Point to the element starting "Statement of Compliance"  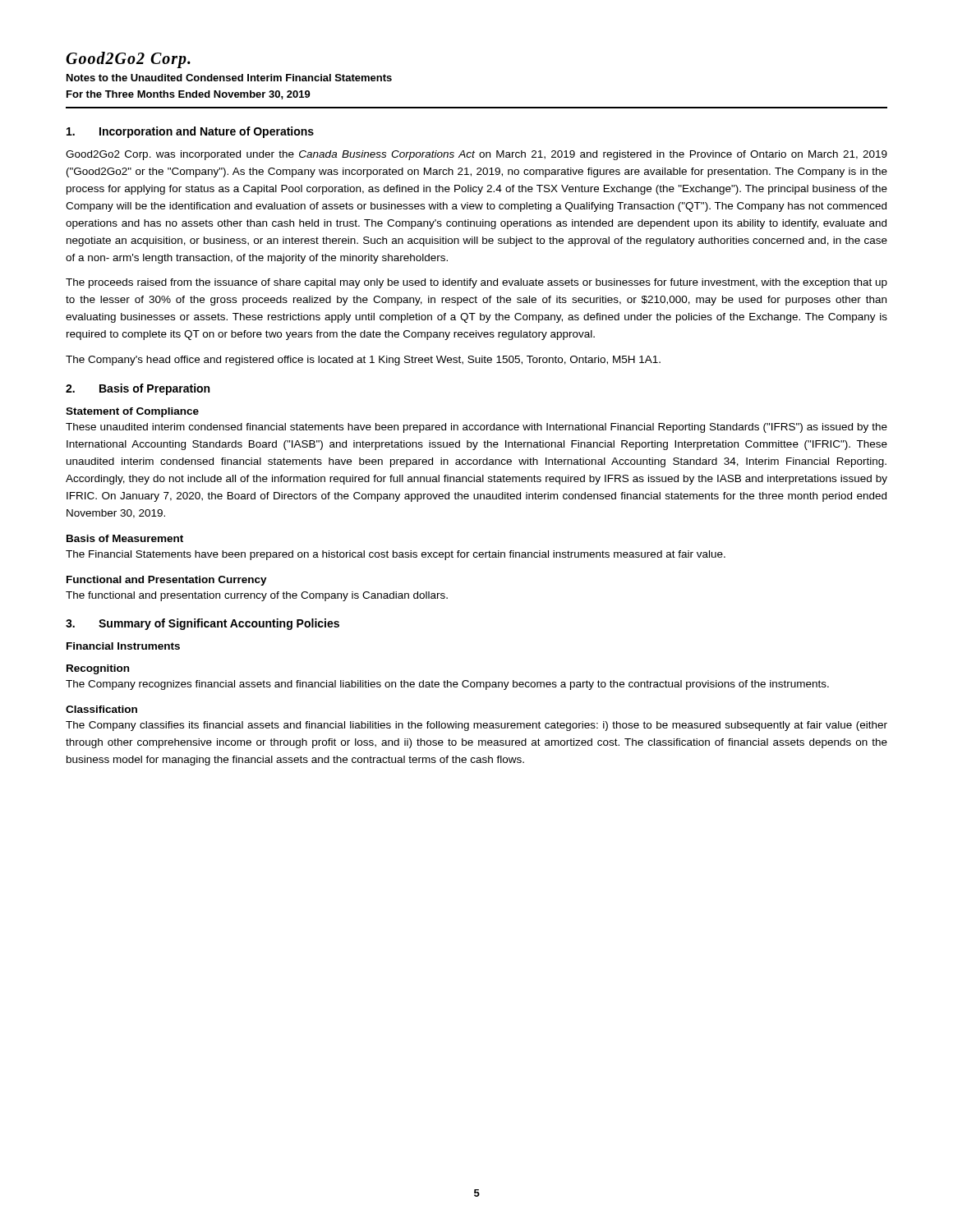tap(132, 411)
